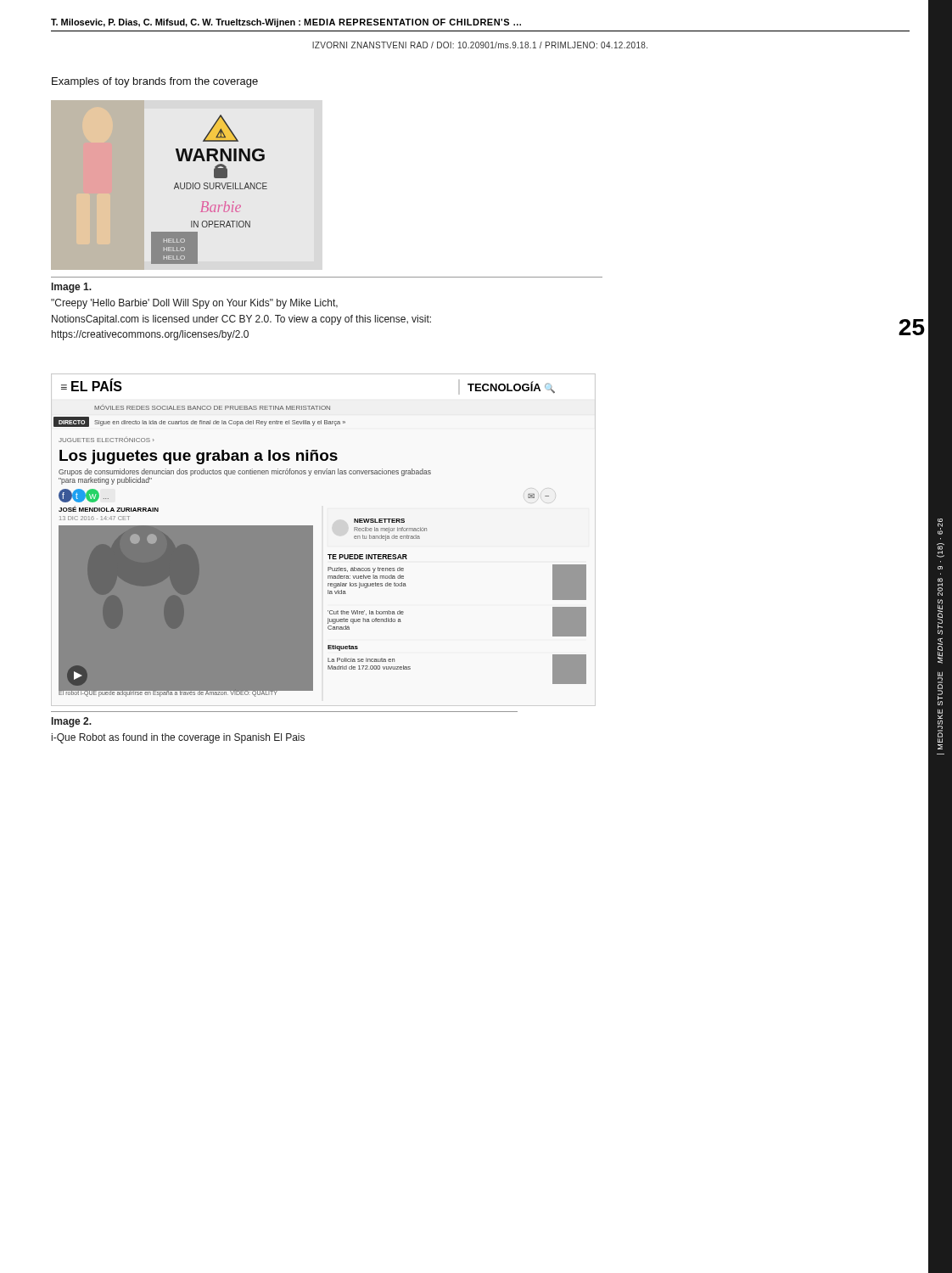952x1273 pixels.
Task: Where is the caption that starts "Image 1. "Creepy"?
Action: (x=327, y=312)
